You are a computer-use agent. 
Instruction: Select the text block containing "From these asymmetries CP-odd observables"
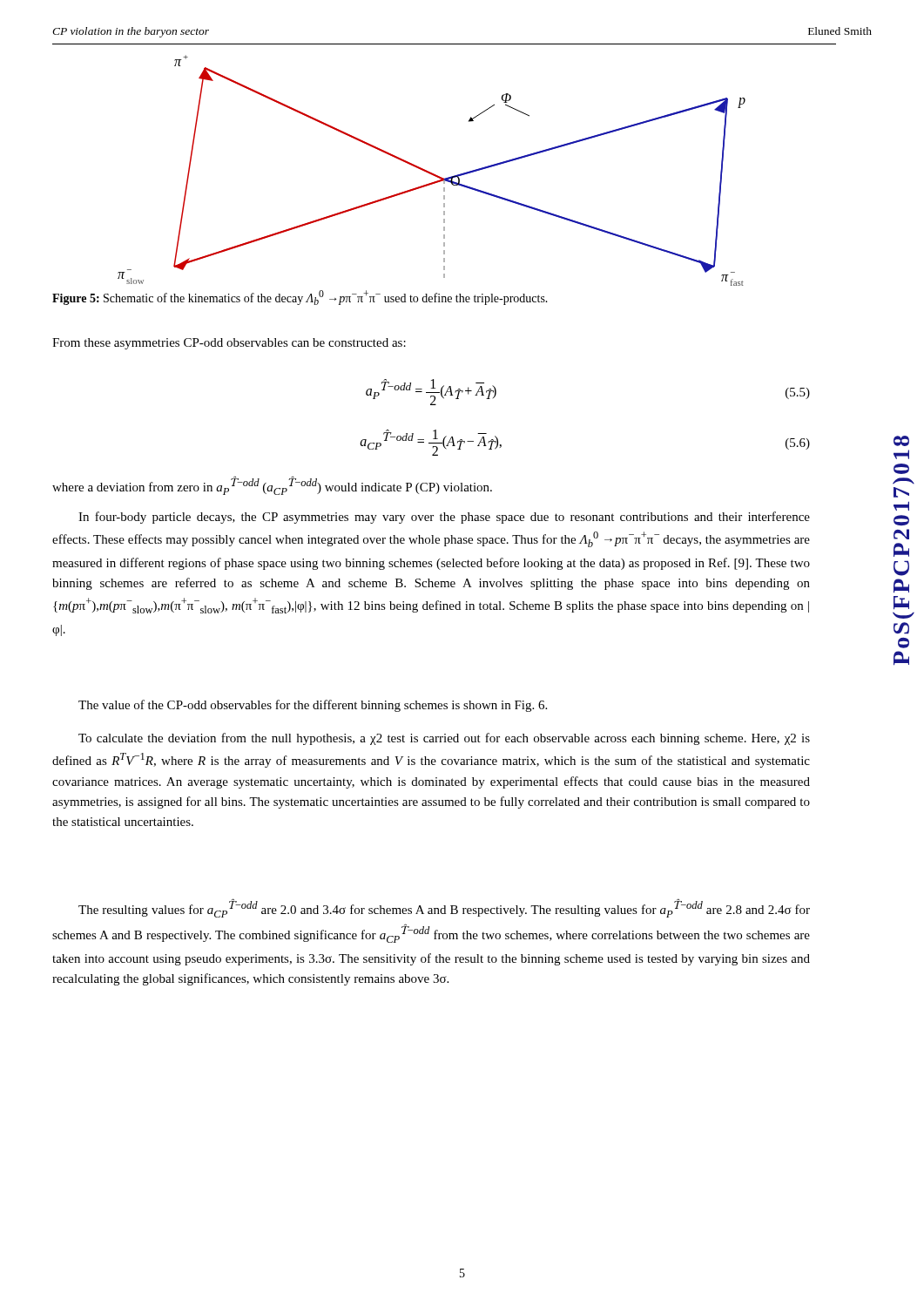(x=229, y=342)
